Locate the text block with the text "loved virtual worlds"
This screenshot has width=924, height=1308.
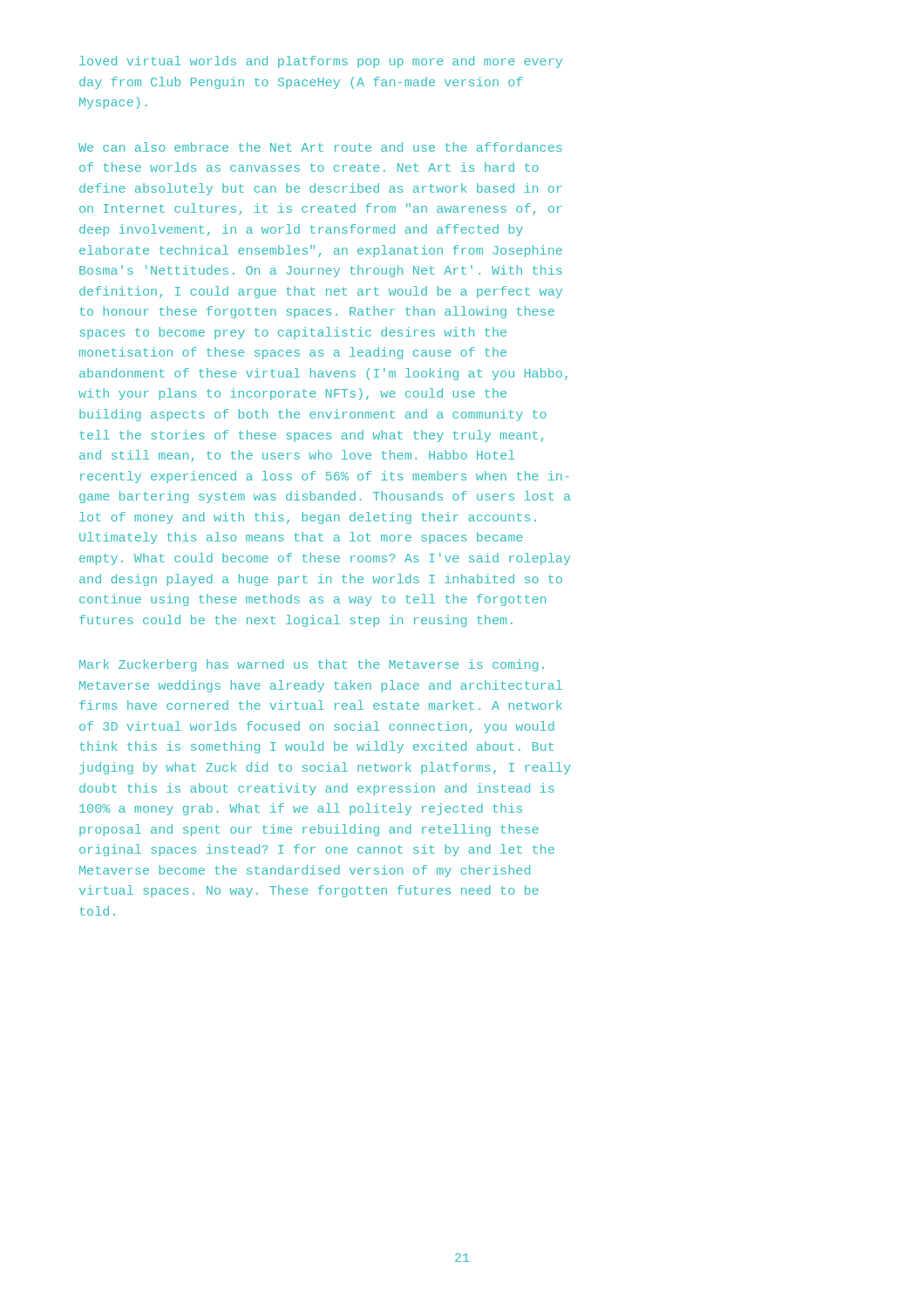321,82
